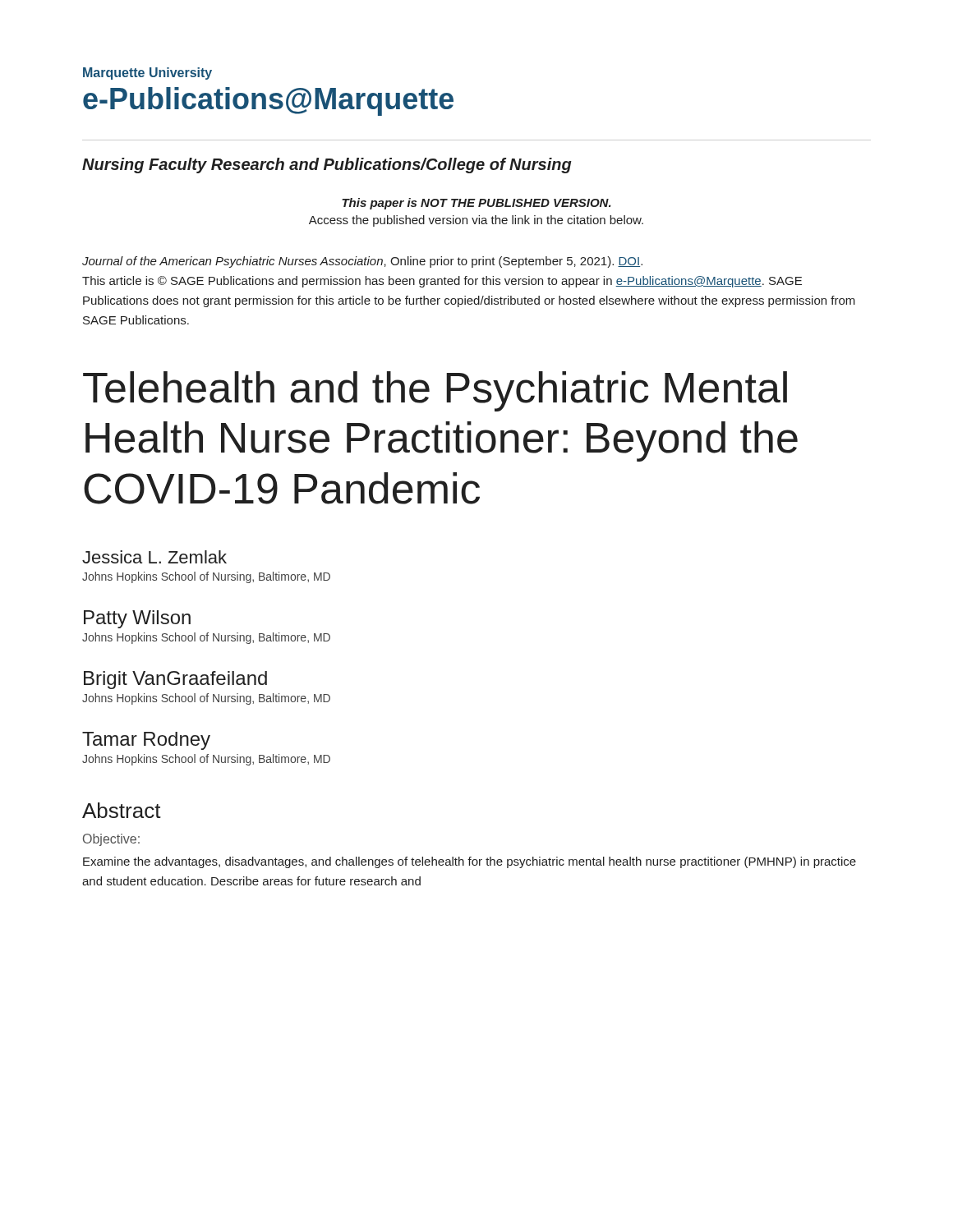953x1232 pixels.
Task: Navigate to the text block starting "Patty Wilson Johns Hopkins School of Nursing, Baltimore,"
Action: click(x=137, y=619)
